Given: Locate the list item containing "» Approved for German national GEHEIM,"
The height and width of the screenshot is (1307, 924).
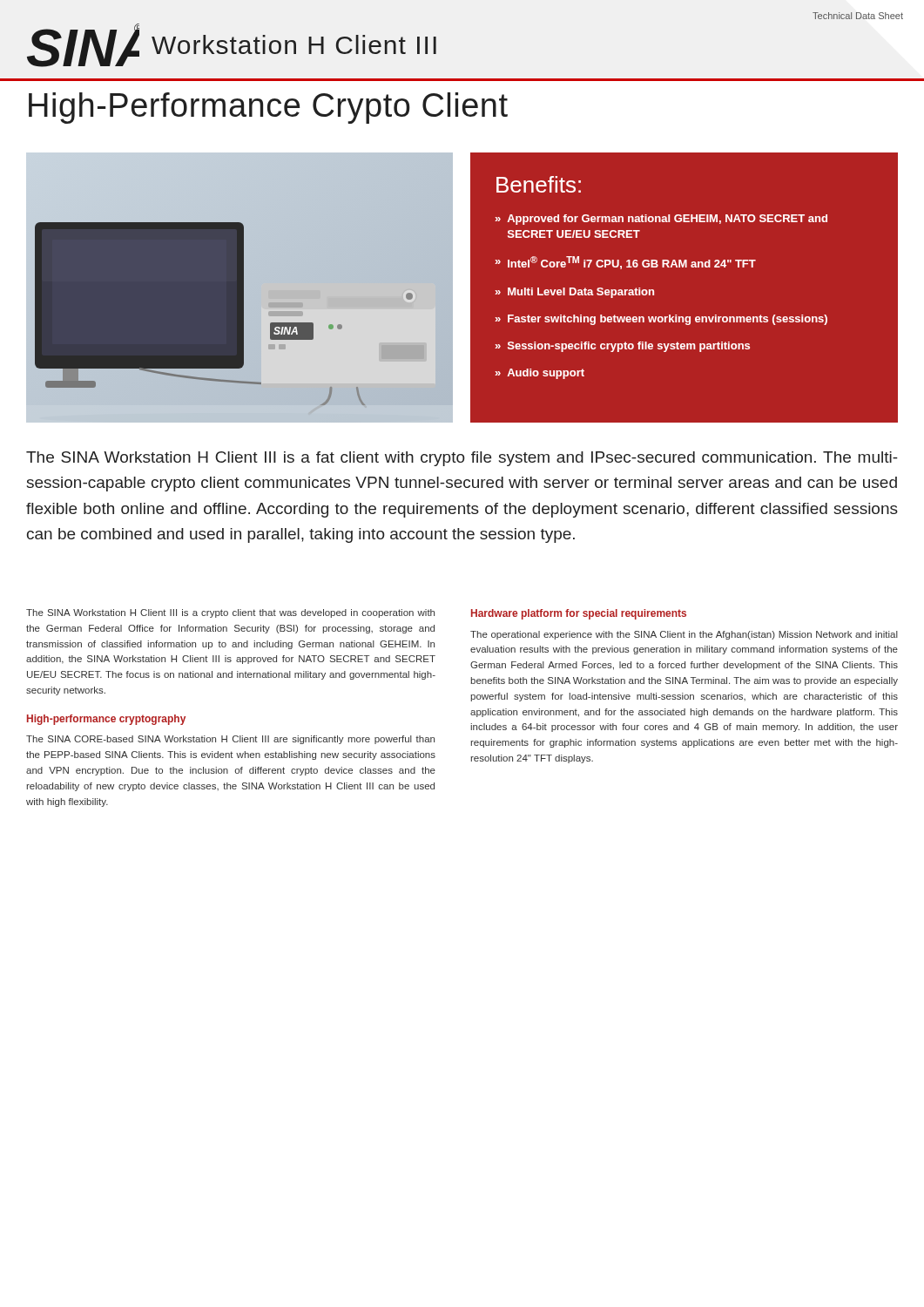Looking at the screenshot, I should [x=684, y=227].
